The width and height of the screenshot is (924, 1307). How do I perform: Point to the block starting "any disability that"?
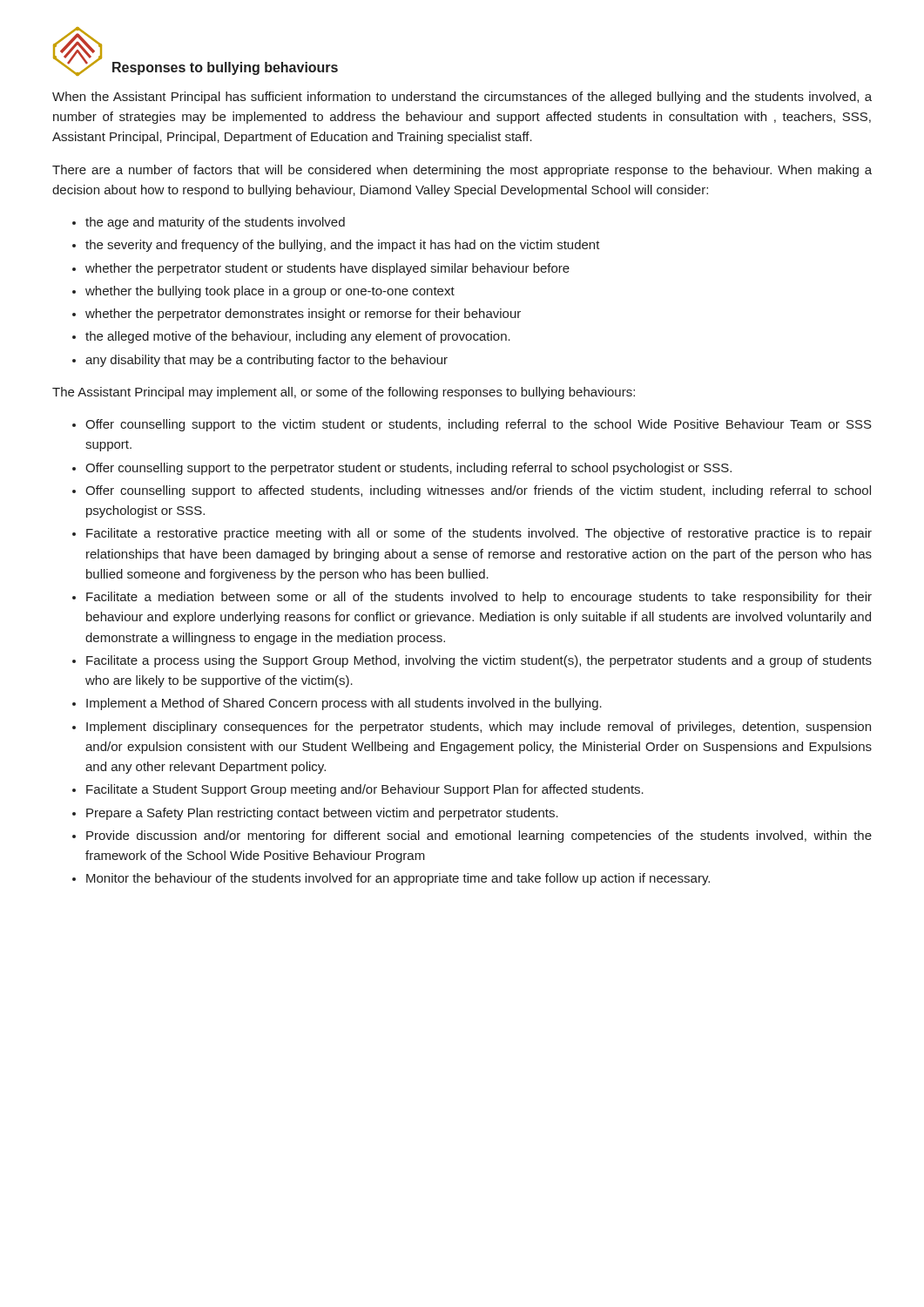pos(267,359)
